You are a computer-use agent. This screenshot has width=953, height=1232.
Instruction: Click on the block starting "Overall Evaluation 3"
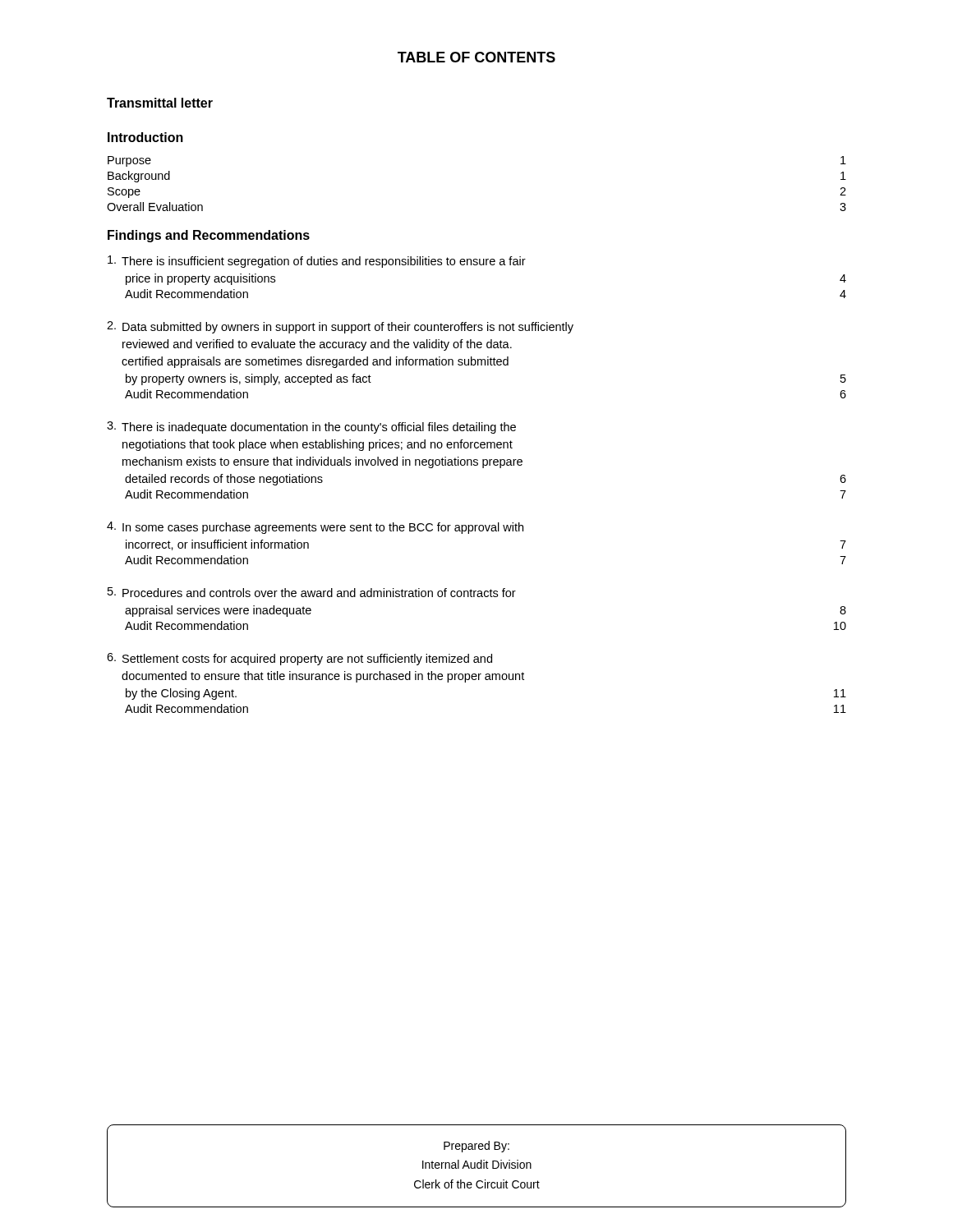pyautogui.click(x=152, y=207)
